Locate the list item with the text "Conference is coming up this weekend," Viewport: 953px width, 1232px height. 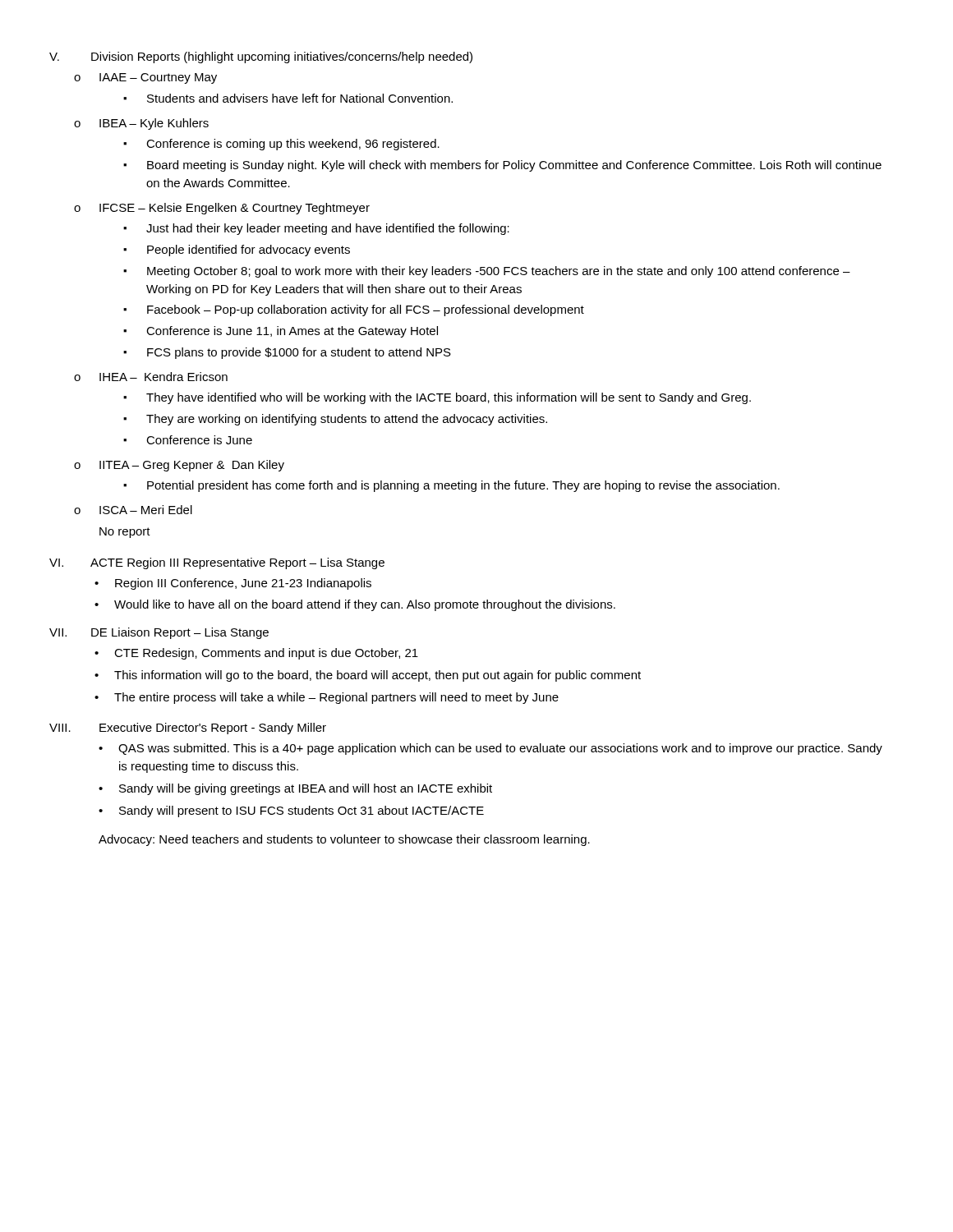tap(281, 145)
